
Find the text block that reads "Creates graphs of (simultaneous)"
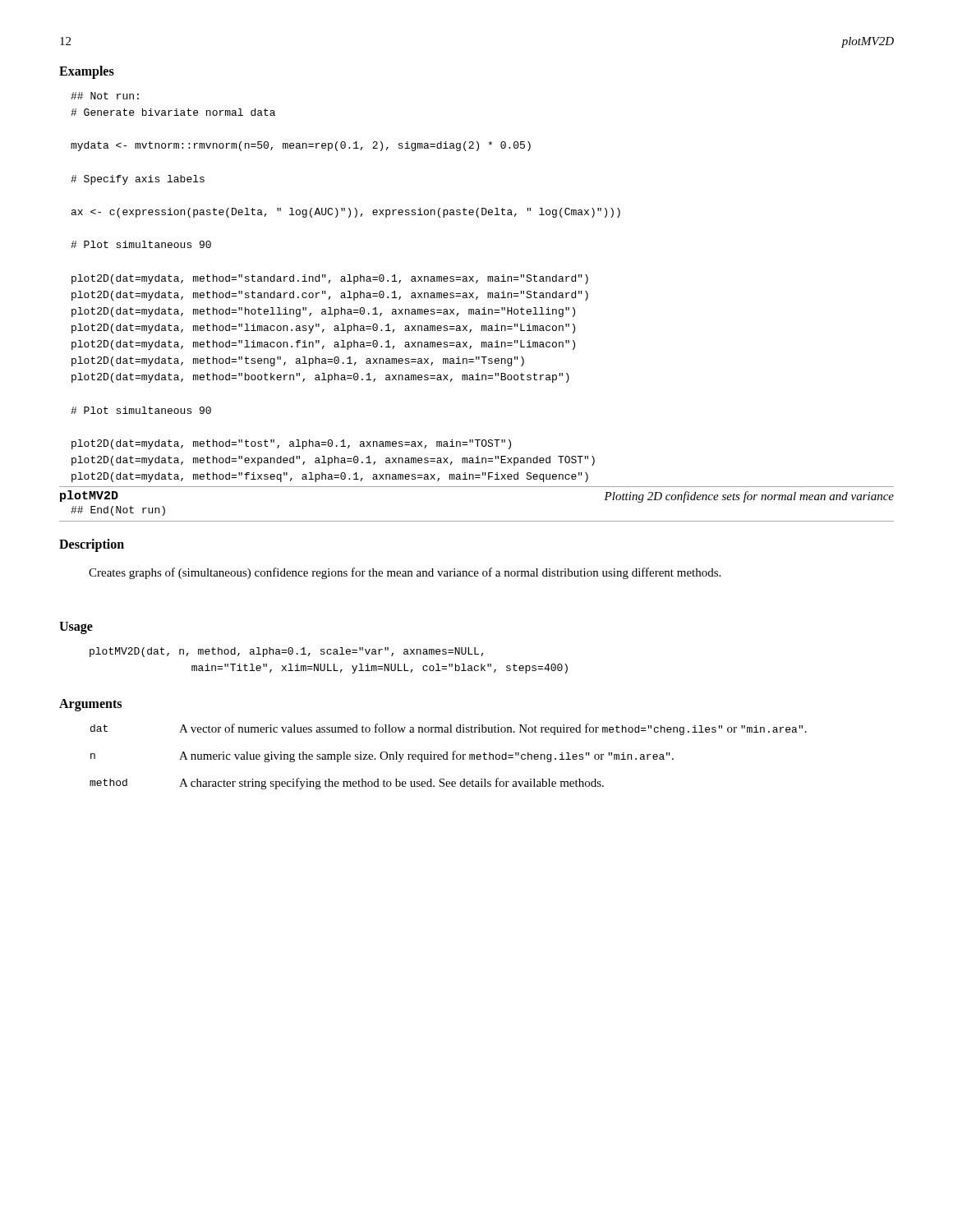(405, 572)
